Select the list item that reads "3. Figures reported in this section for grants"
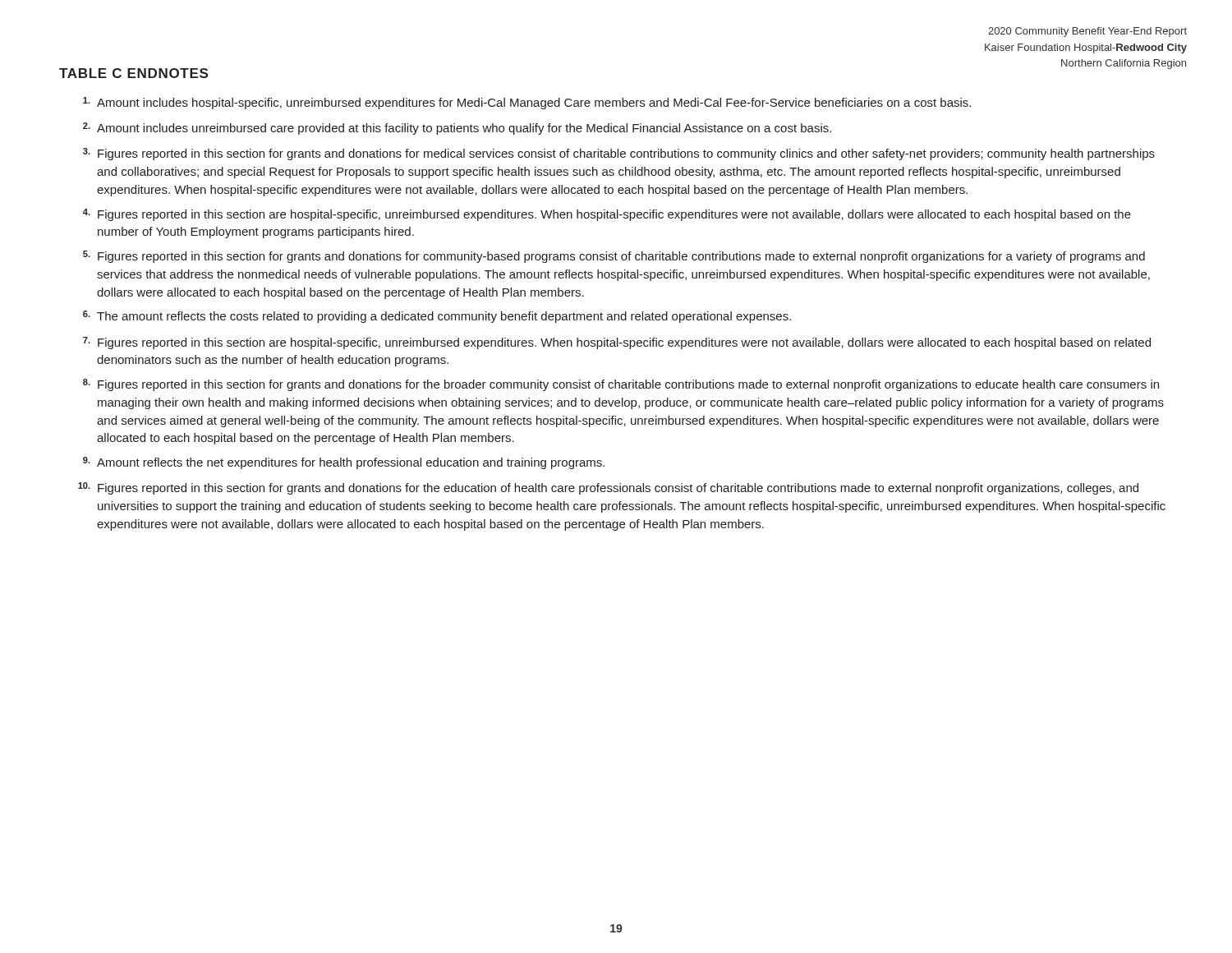This screenshot has height=953, width=1232. (x=616, y=172)
